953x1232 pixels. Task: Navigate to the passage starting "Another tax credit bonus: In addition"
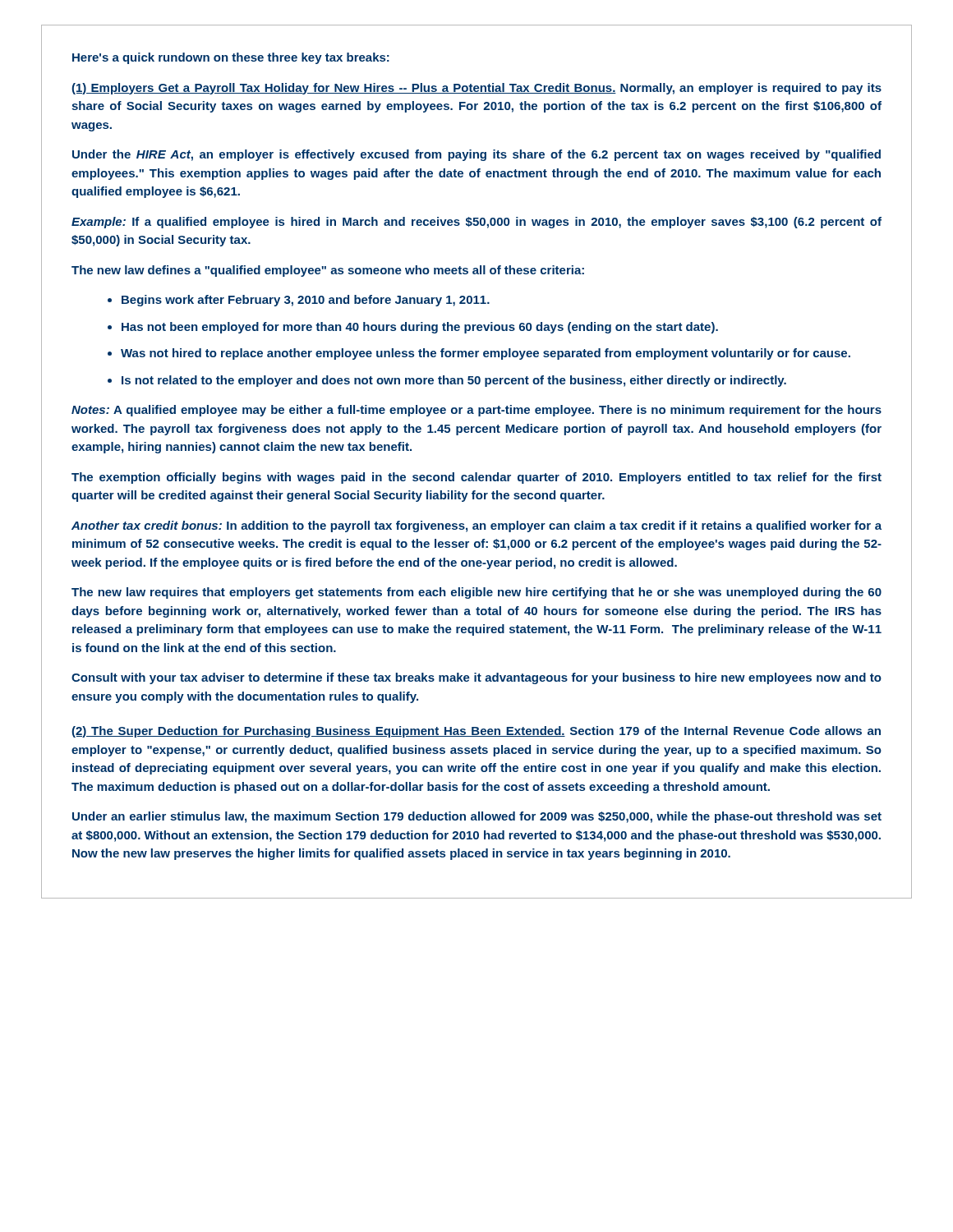click(x=476, y=543)
